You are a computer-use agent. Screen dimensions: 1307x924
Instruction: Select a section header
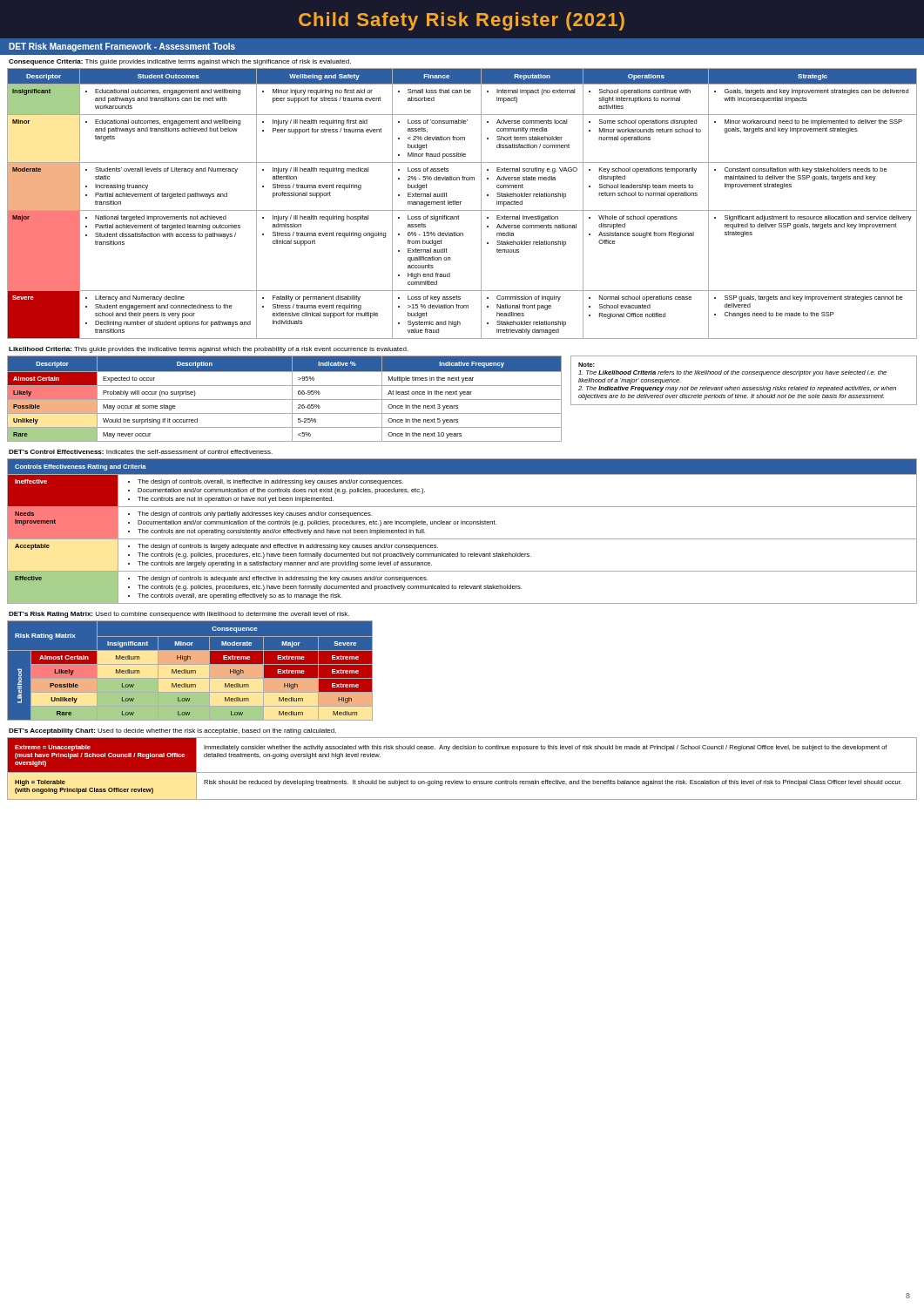(x=122, y=47)
